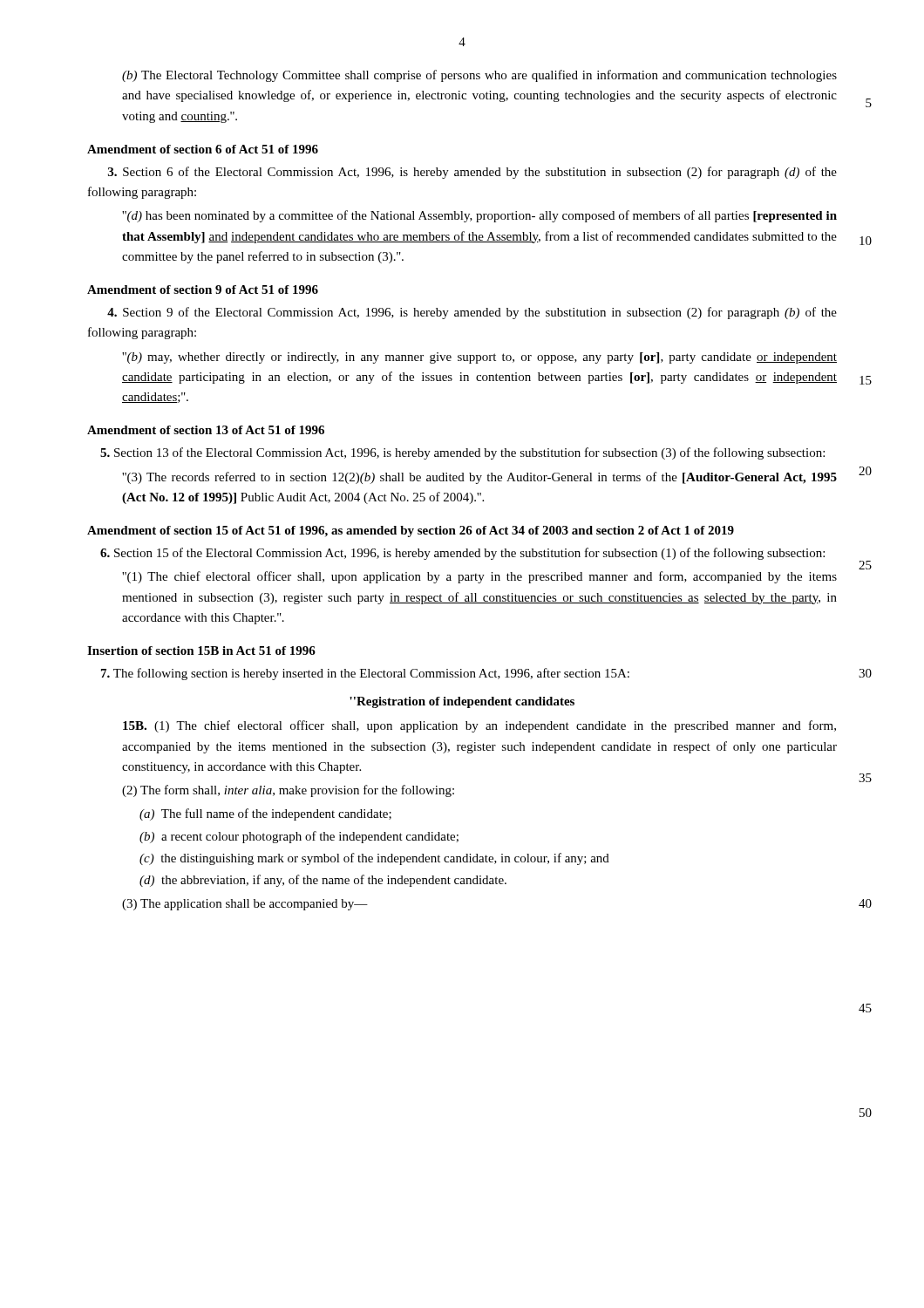Navigate to the text starting "Section 9 of the Electoral Commission Act,"

(462, 322)
